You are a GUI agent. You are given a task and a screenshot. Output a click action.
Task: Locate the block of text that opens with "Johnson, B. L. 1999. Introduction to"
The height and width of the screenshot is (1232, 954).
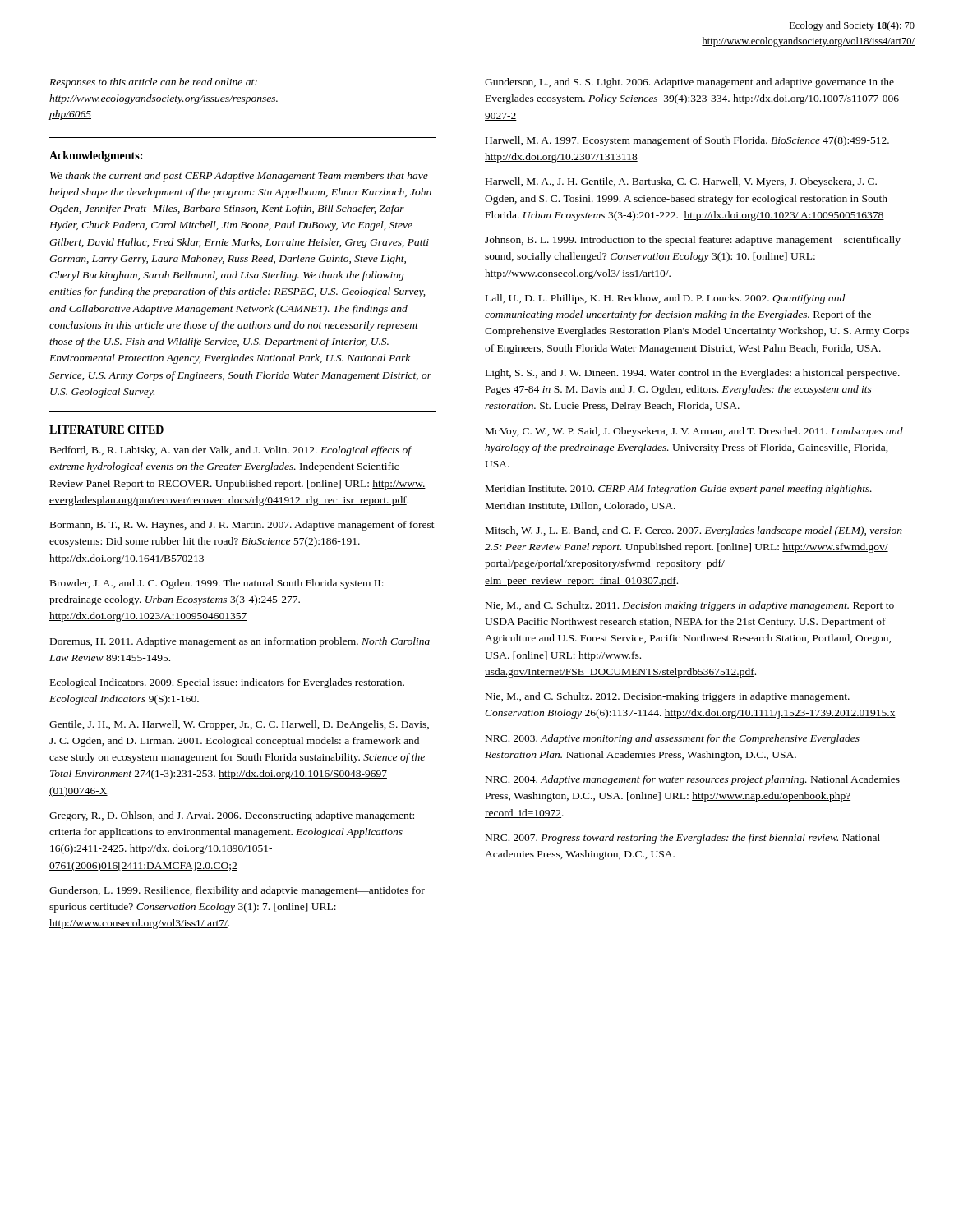(693, 256)
